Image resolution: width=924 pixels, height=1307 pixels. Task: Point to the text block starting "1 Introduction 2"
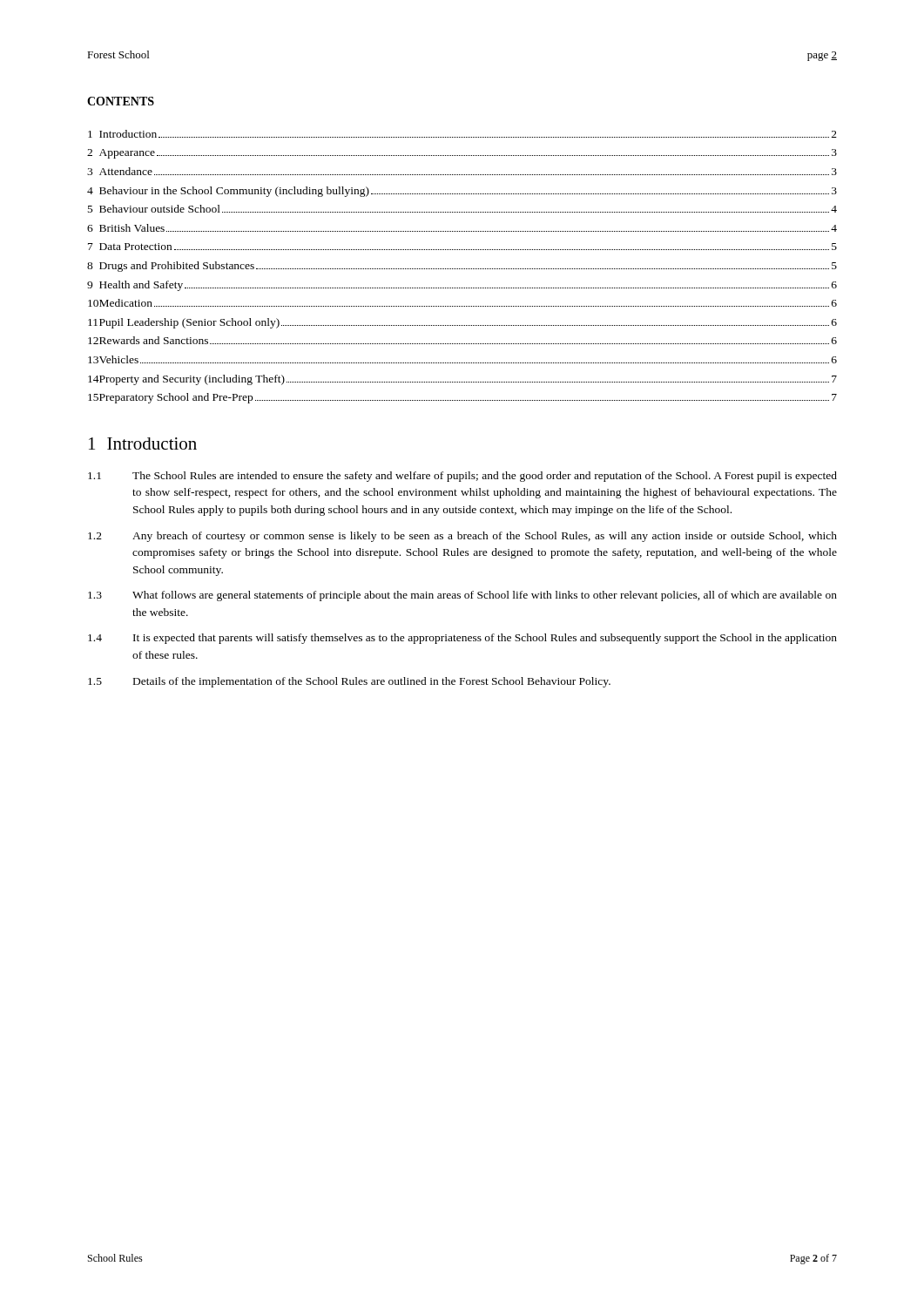click(462, 134)
